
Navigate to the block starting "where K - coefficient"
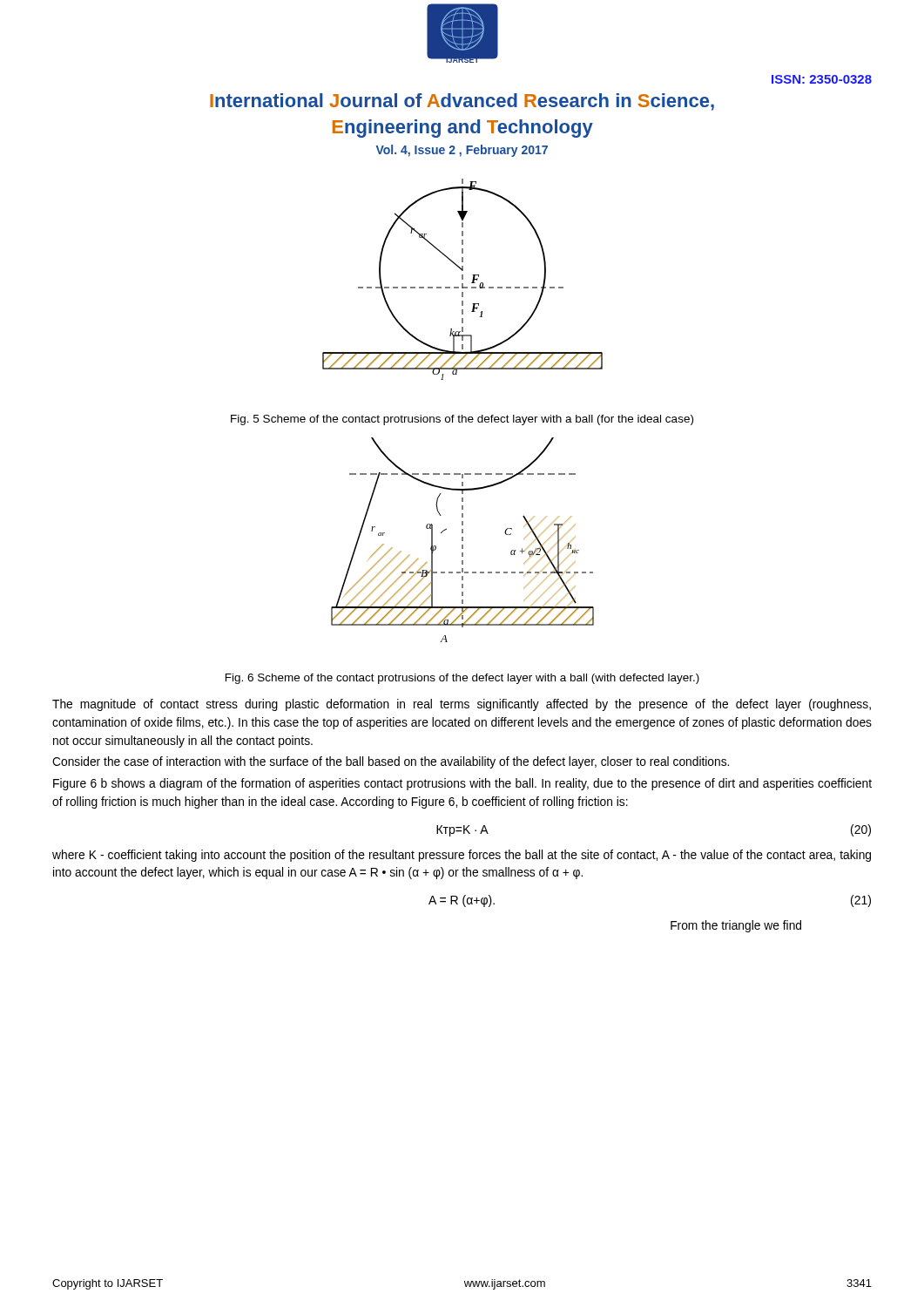462,865
